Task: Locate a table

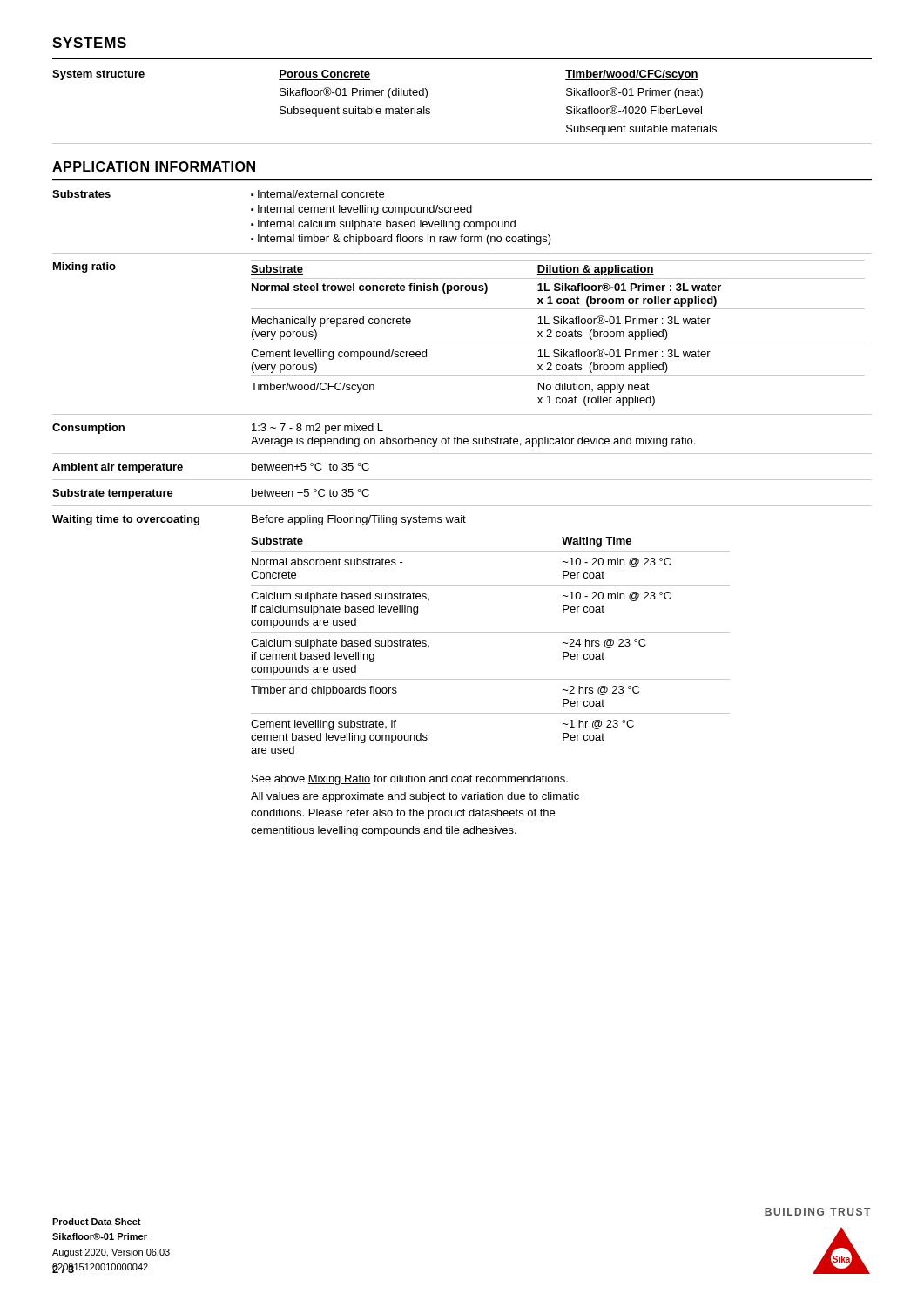Action: coord(462,101)
